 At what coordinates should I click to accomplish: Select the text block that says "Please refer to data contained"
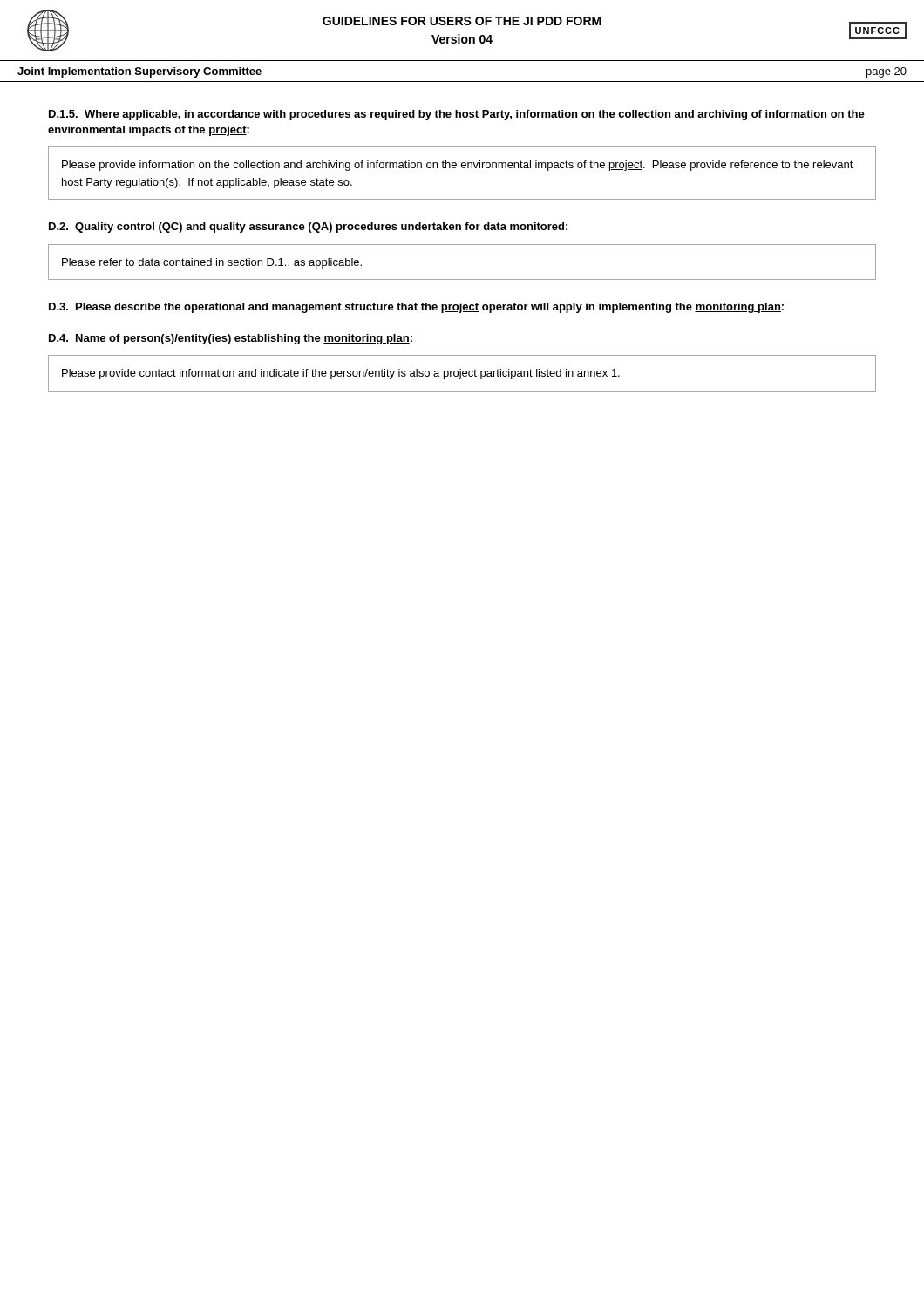pyautogui.click(x=212, y=262)
